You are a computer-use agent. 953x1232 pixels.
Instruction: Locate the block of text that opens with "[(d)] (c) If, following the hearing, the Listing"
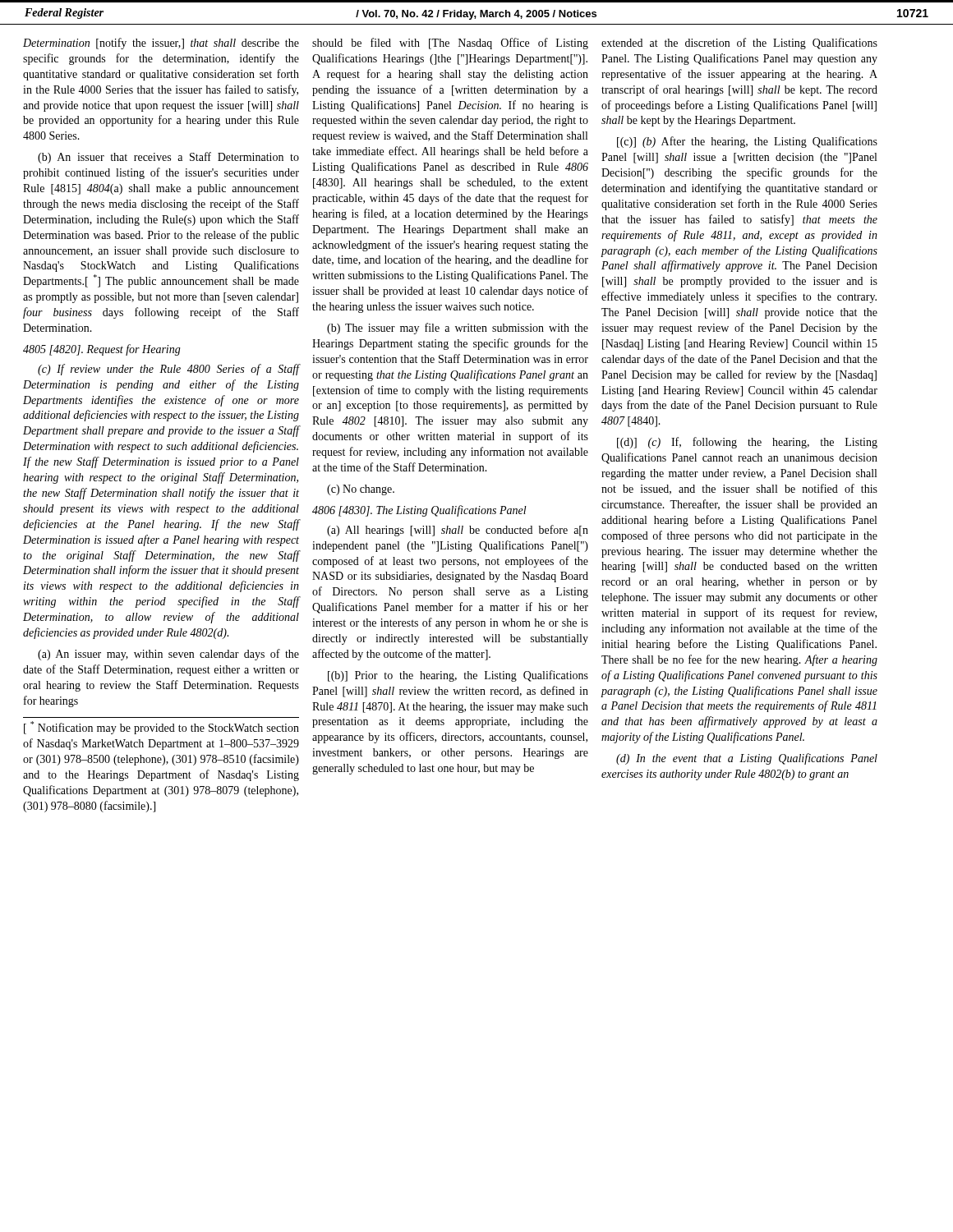pos(739,591)
